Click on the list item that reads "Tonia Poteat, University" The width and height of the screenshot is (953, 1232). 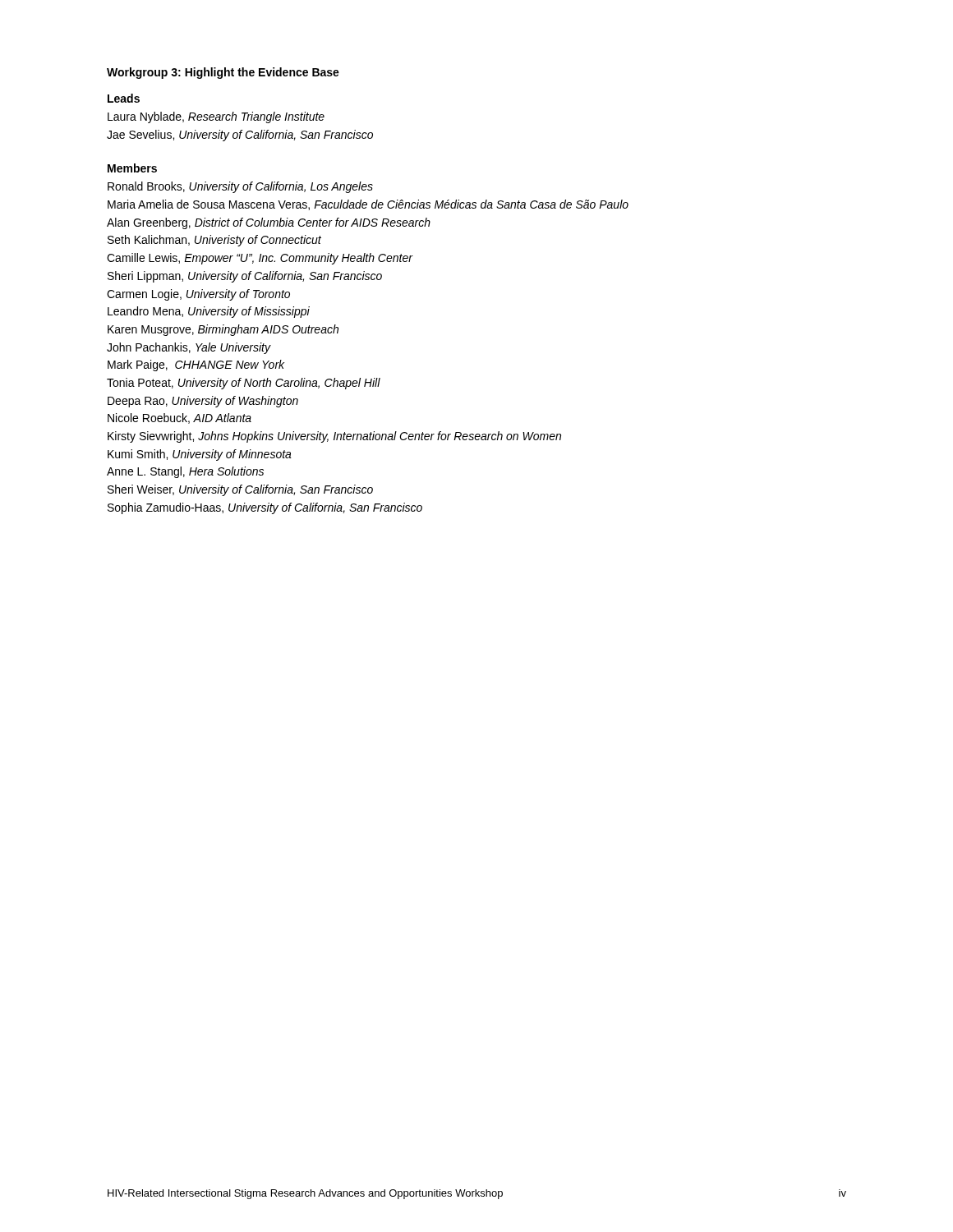[x=243, y=383]
